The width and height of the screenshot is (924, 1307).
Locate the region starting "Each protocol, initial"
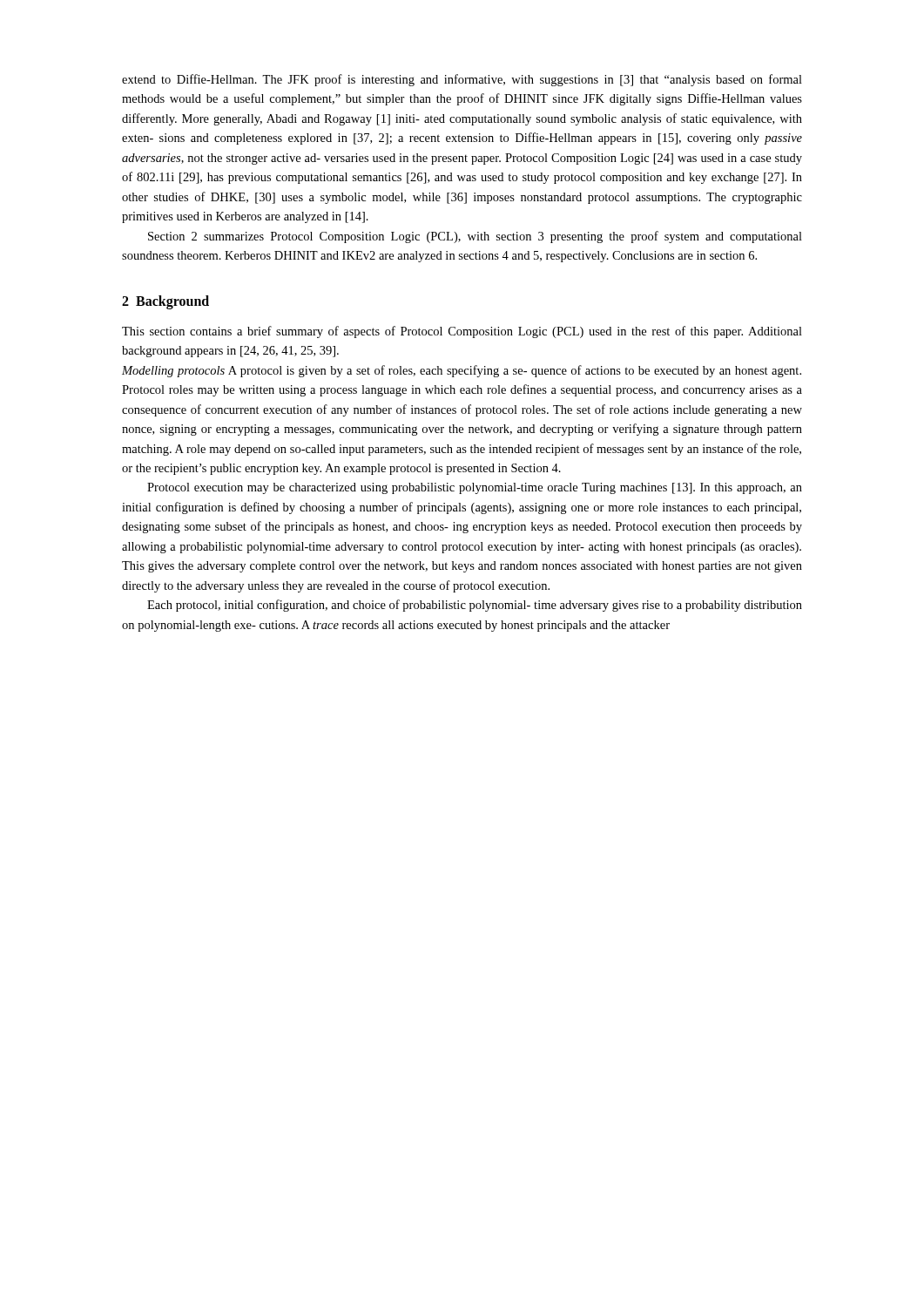pos(462,615)
